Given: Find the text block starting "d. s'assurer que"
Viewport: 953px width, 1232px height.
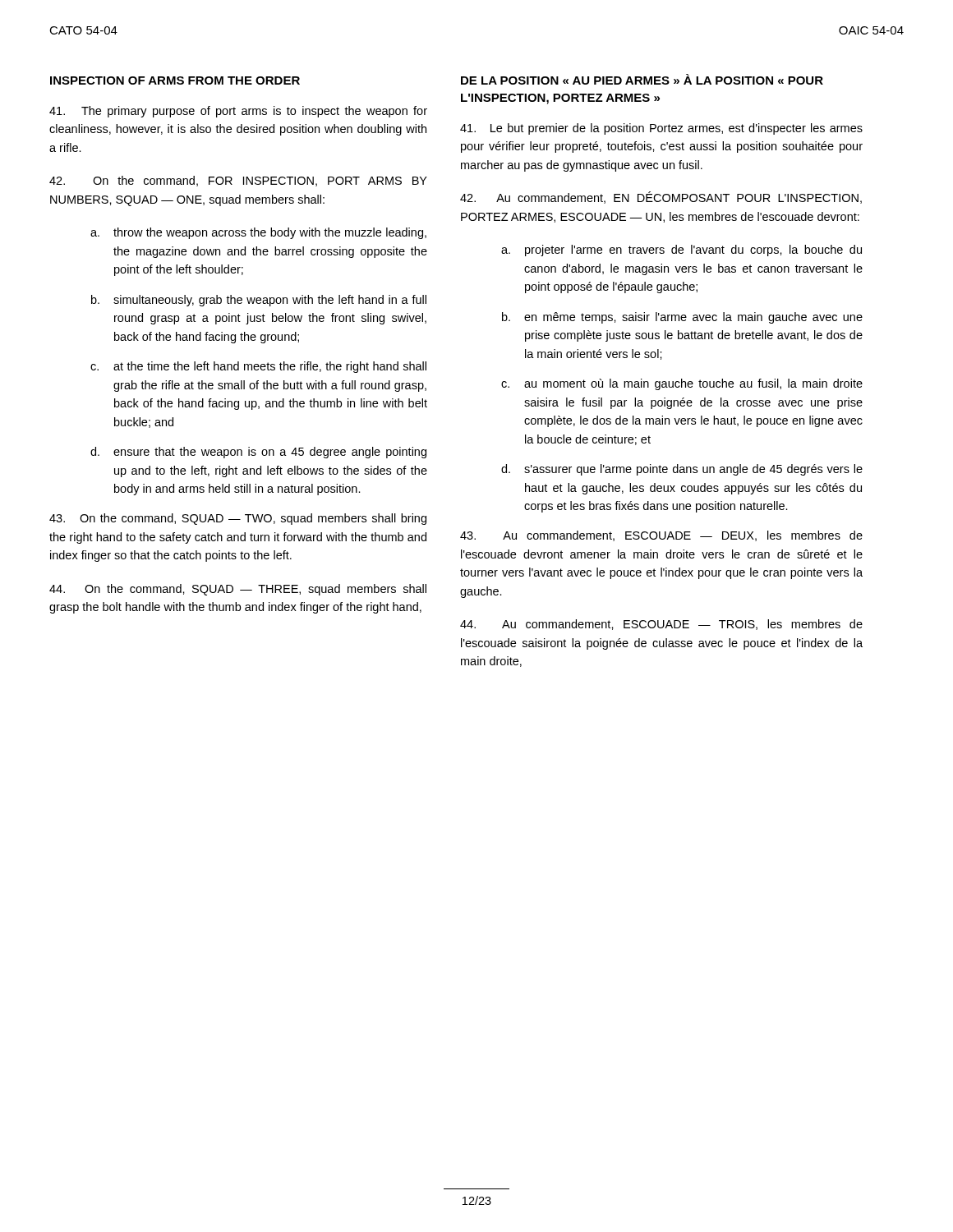Looking at the screenshot, I should [682, 488].
